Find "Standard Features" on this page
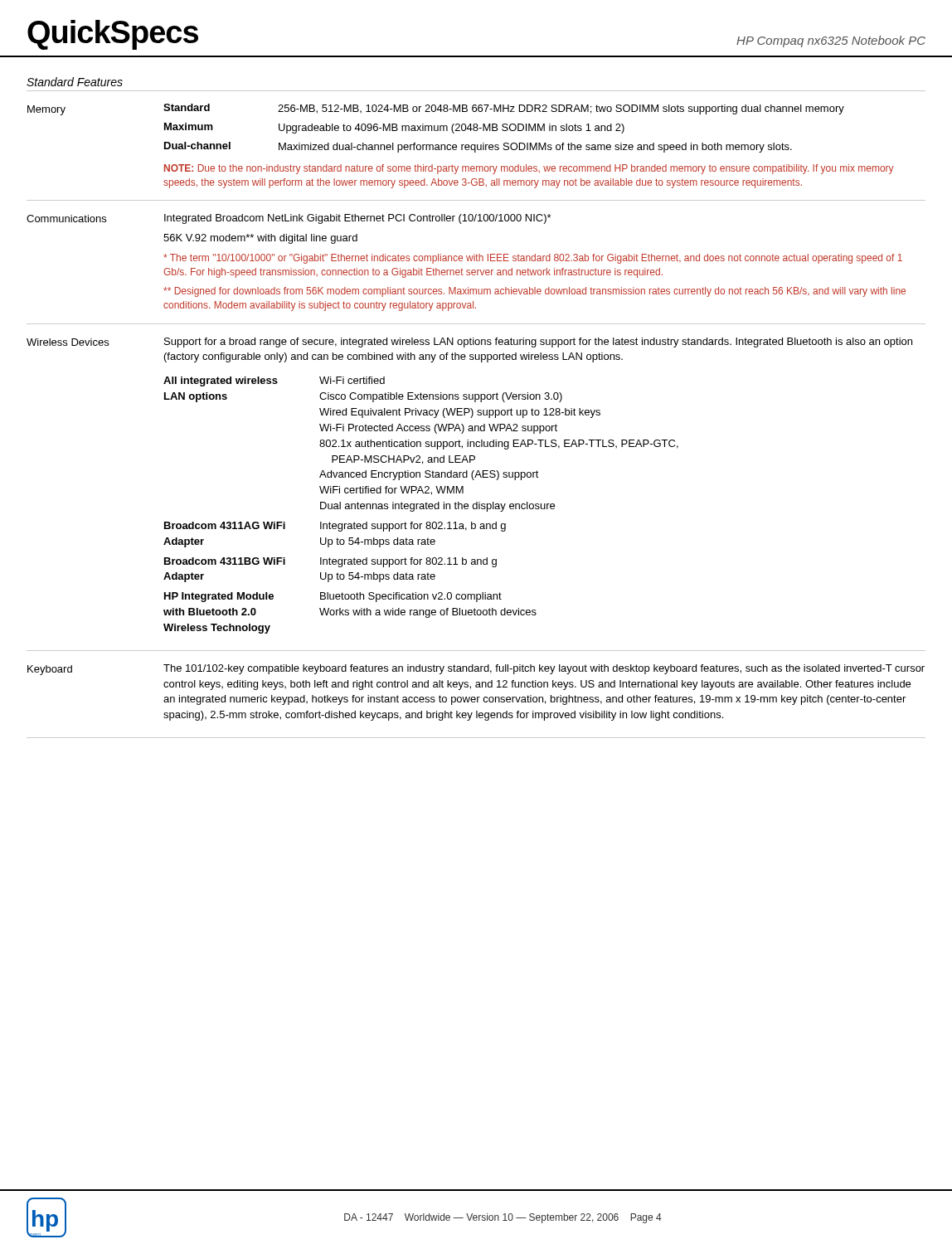The width and height of the screenshot is (952, 1244). [x=75, y=82]
